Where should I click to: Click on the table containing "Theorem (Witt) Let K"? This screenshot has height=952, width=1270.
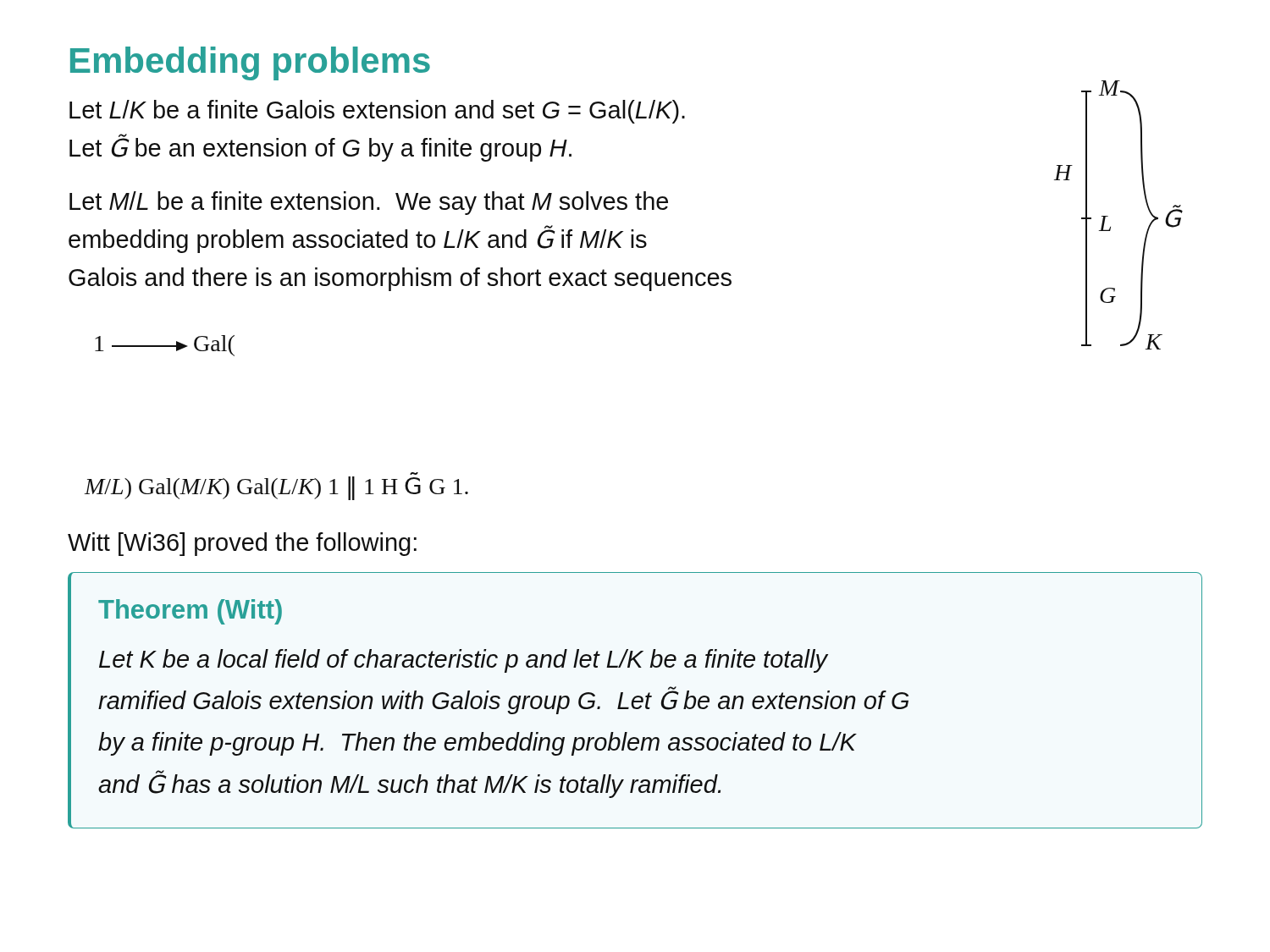click(x=635, y=700)
